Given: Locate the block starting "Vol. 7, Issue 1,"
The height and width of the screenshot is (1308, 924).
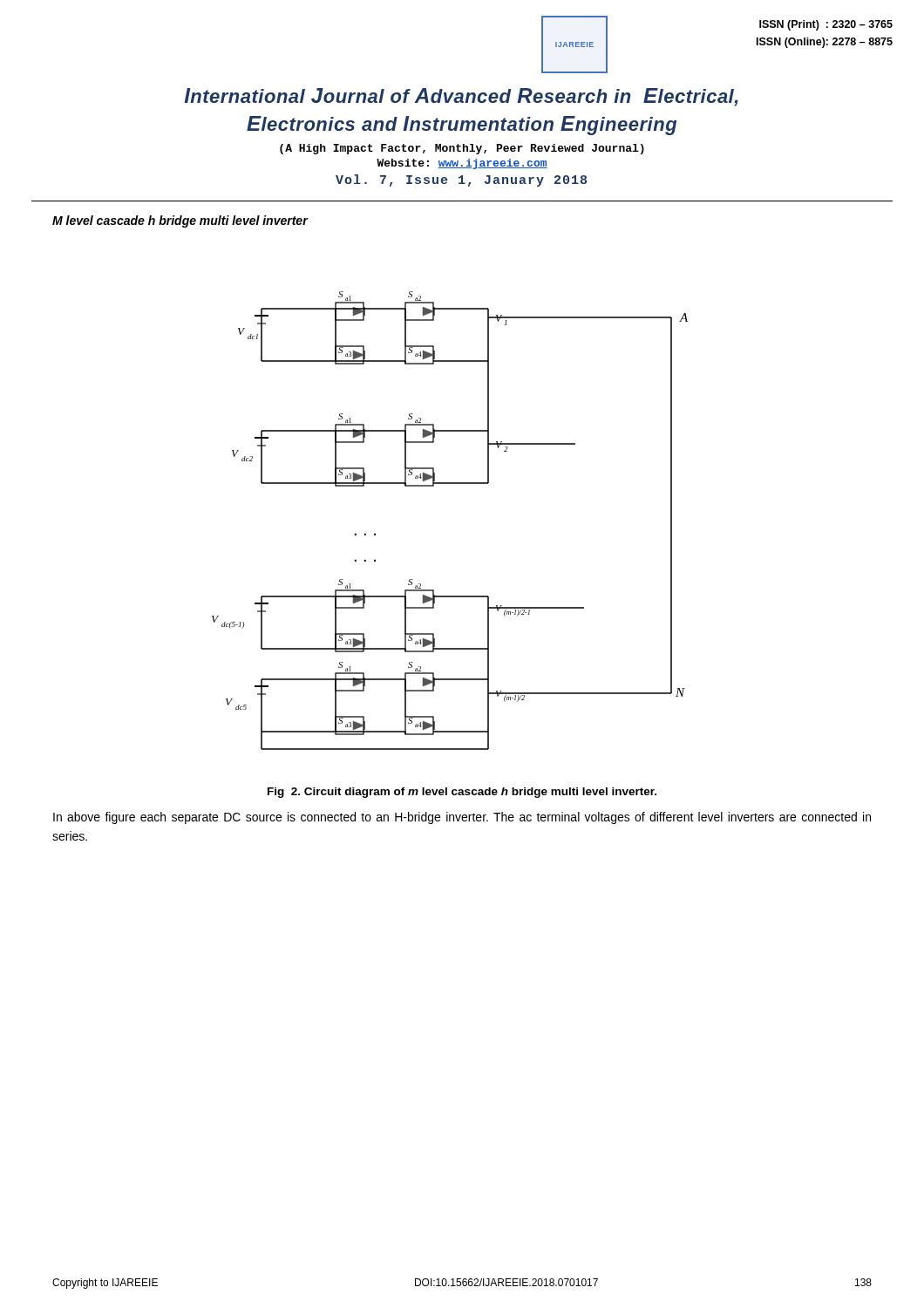Looking at the screenshot, I should [x=462, y=181].
